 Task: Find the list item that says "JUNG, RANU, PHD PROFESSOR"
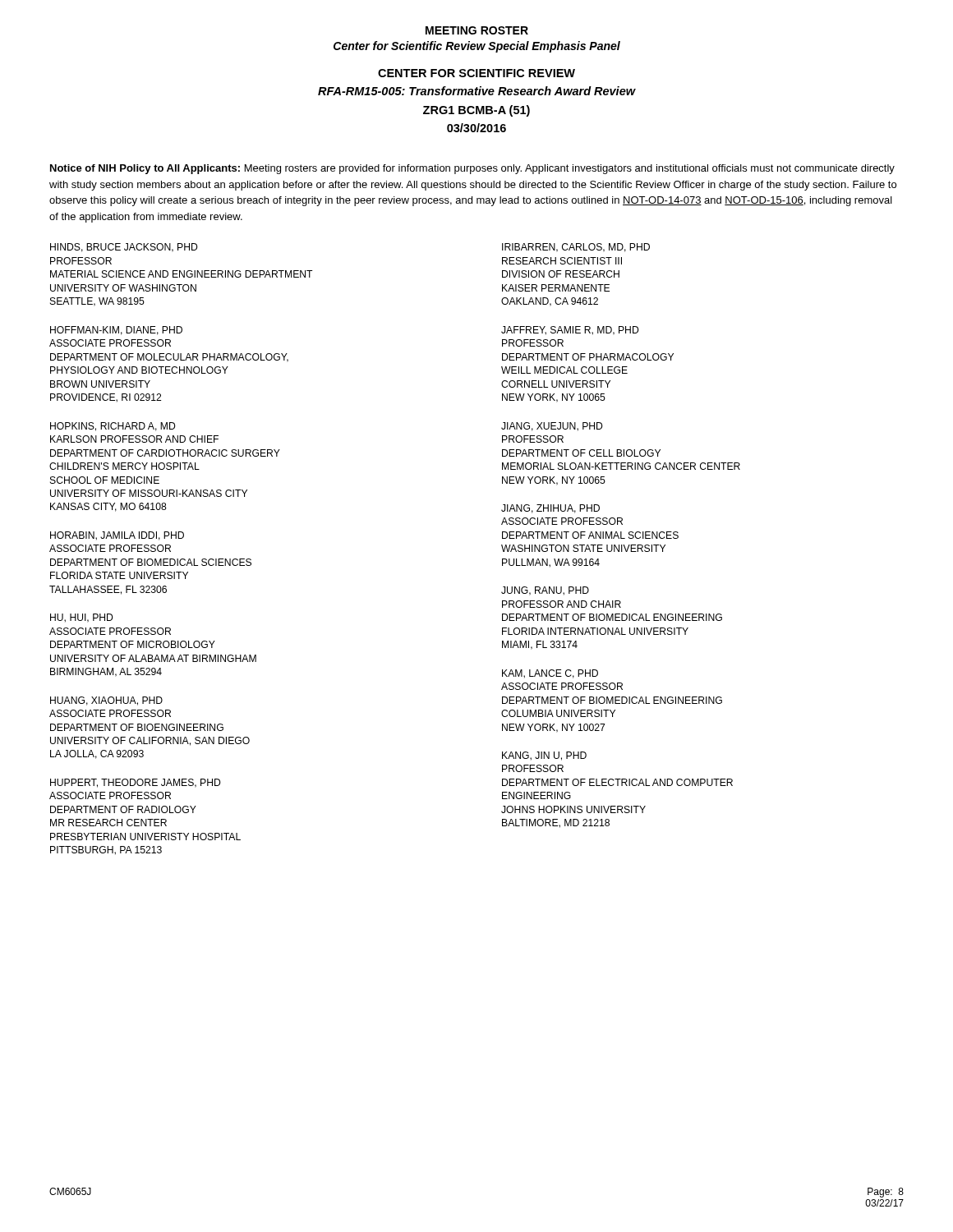tap(612, 618)
